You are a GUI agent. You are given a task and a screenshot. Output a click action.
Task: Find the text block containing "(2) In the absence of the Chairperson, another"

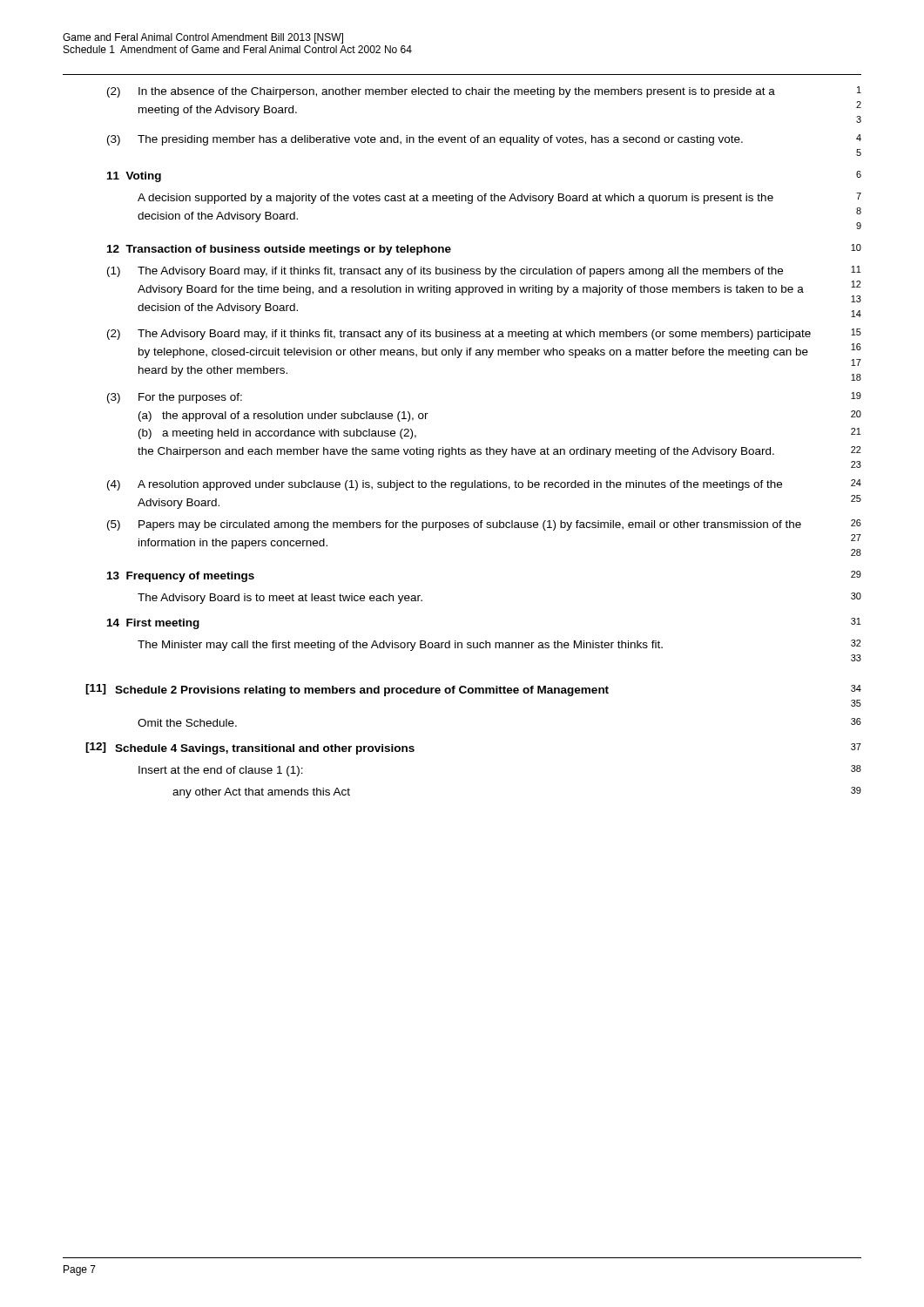[462, 105]
